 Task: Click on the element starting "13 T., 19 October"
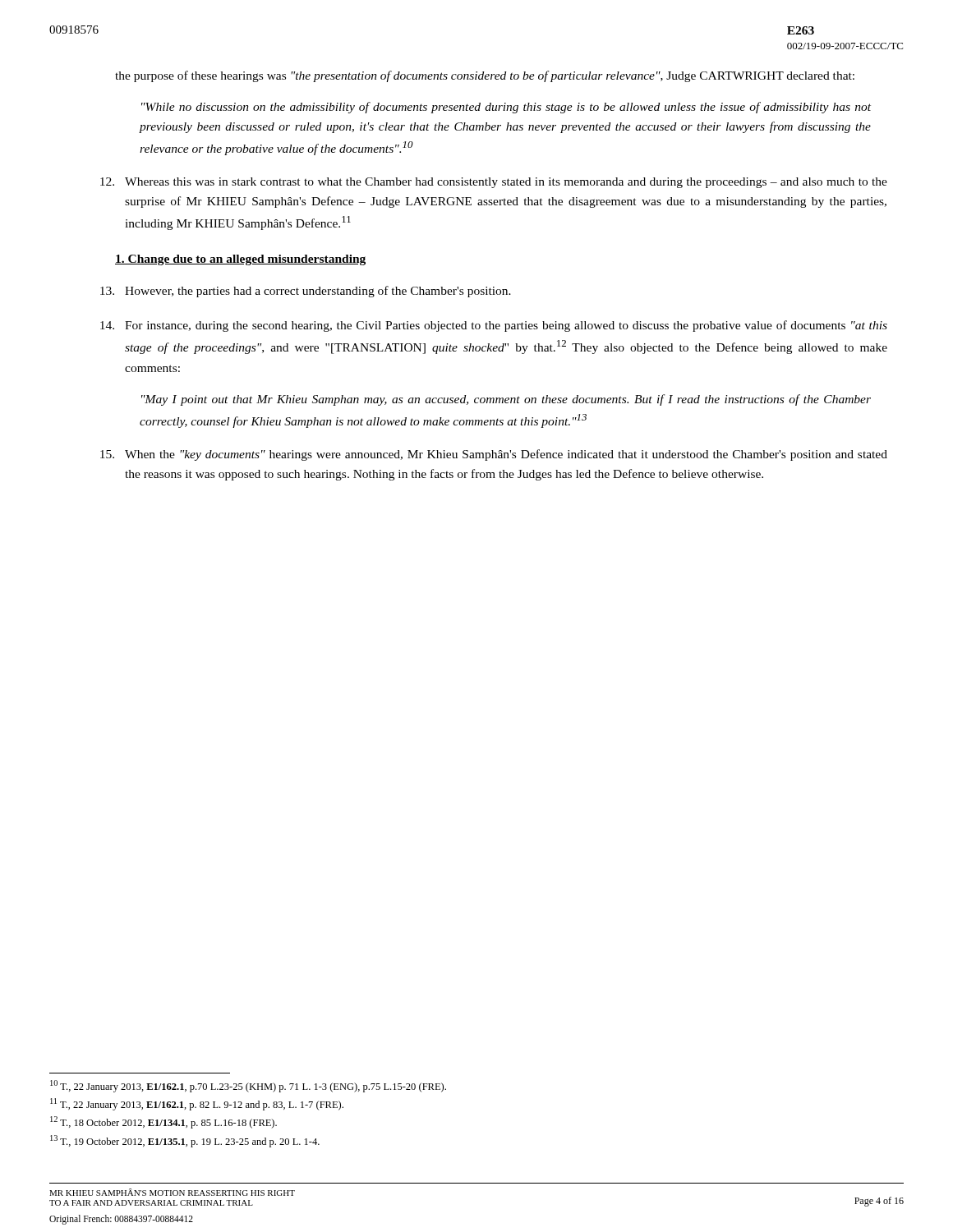point(185,1140)
